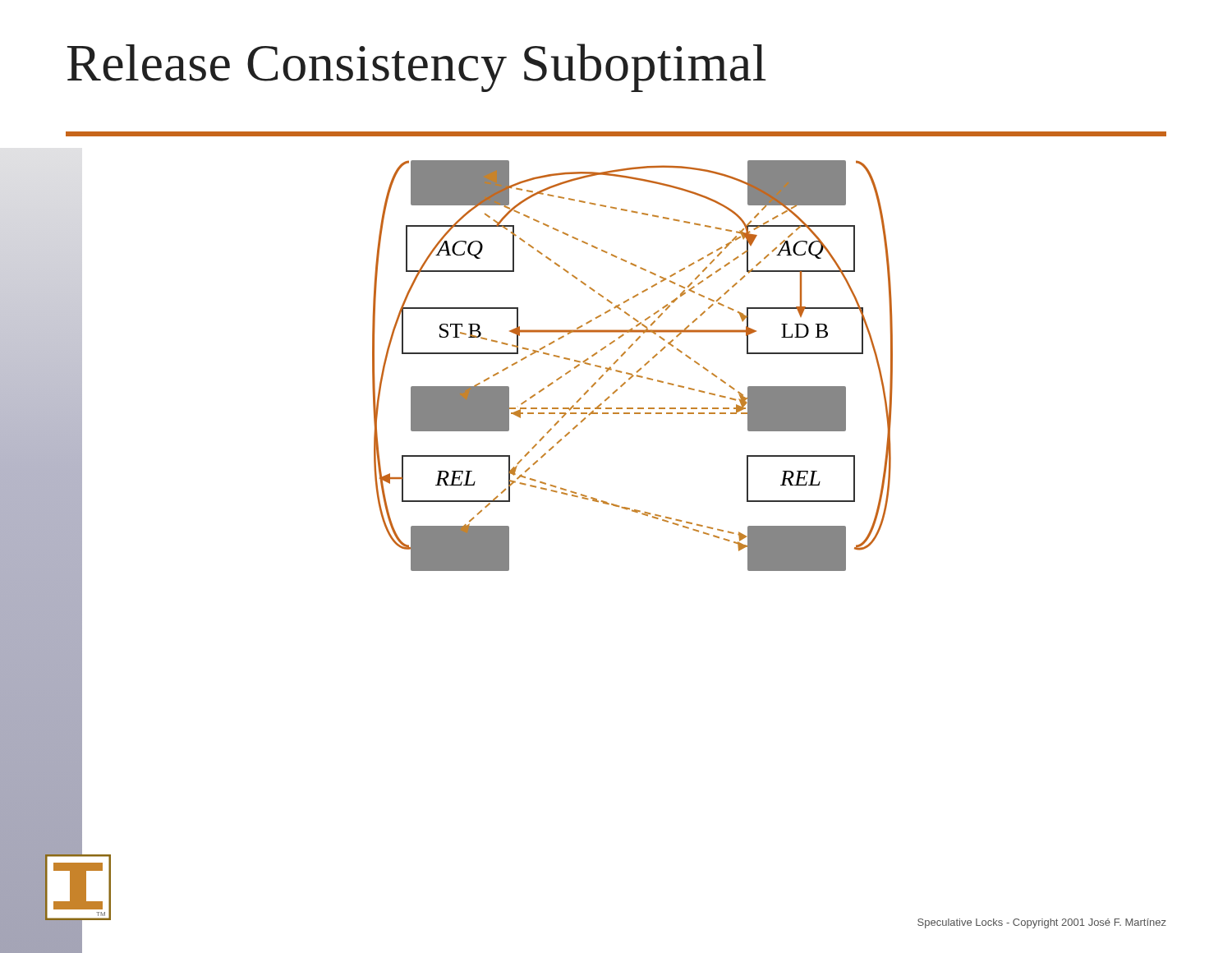Locate the flowchart
Image resolution: width=1232 pixels, height=953 pixels.
pyautogui.click(x=632, y=407)
